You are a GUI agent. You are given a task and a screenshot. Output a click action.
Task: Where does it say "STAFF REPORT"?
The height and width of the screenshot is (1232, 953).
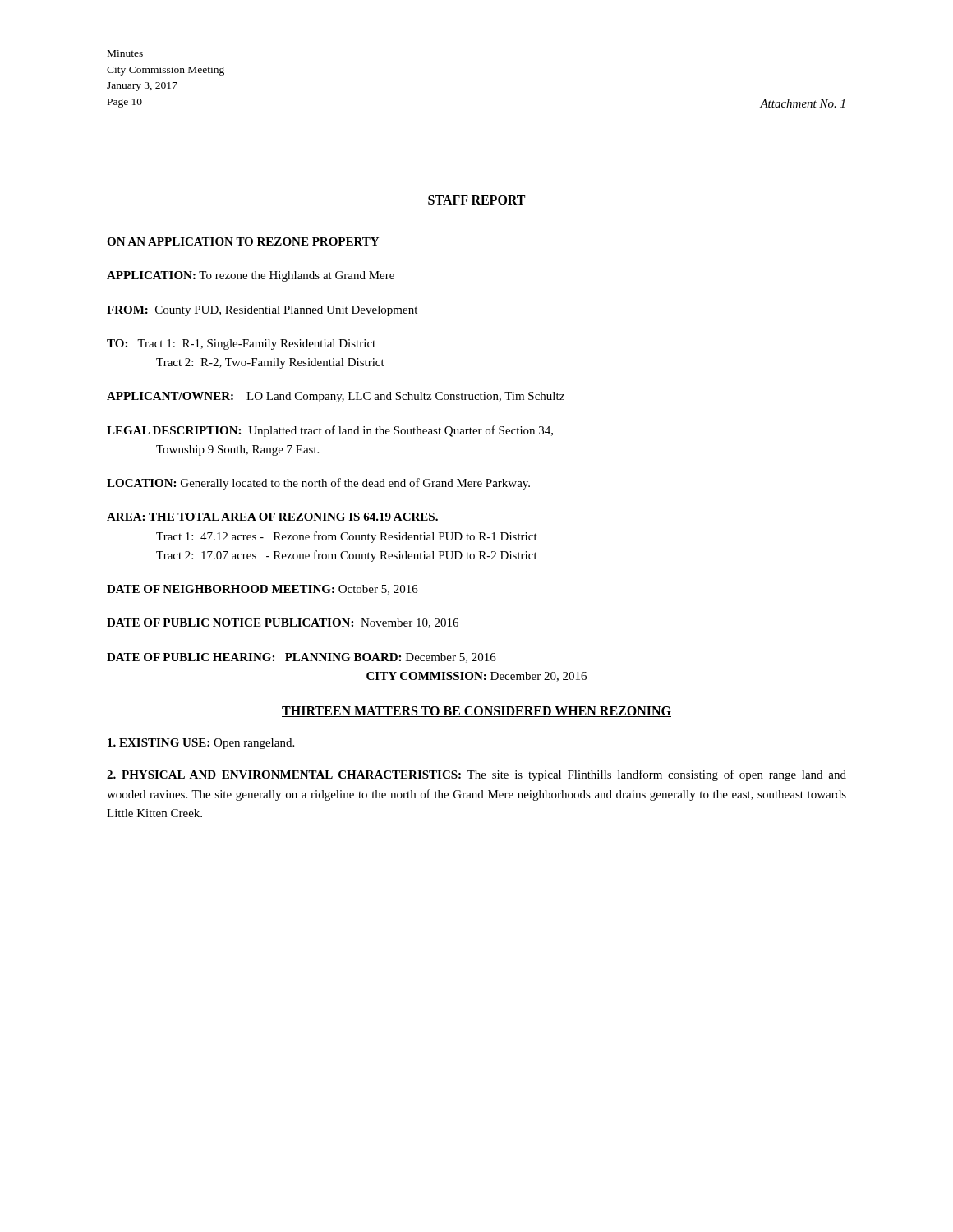[476, 200]
